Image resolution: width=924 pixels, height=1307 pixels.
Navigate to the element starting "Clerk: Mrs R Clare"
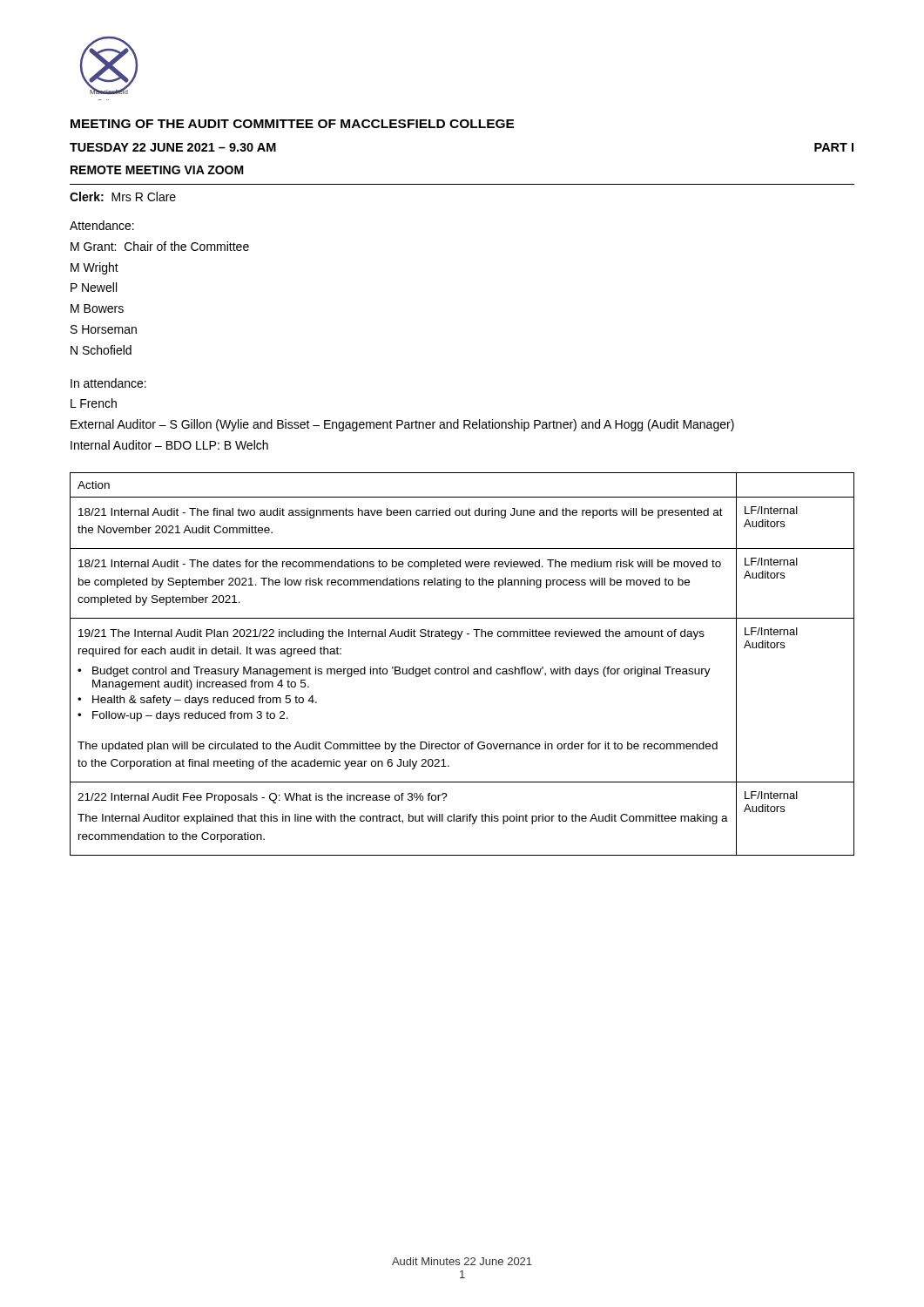coord(123,197)
